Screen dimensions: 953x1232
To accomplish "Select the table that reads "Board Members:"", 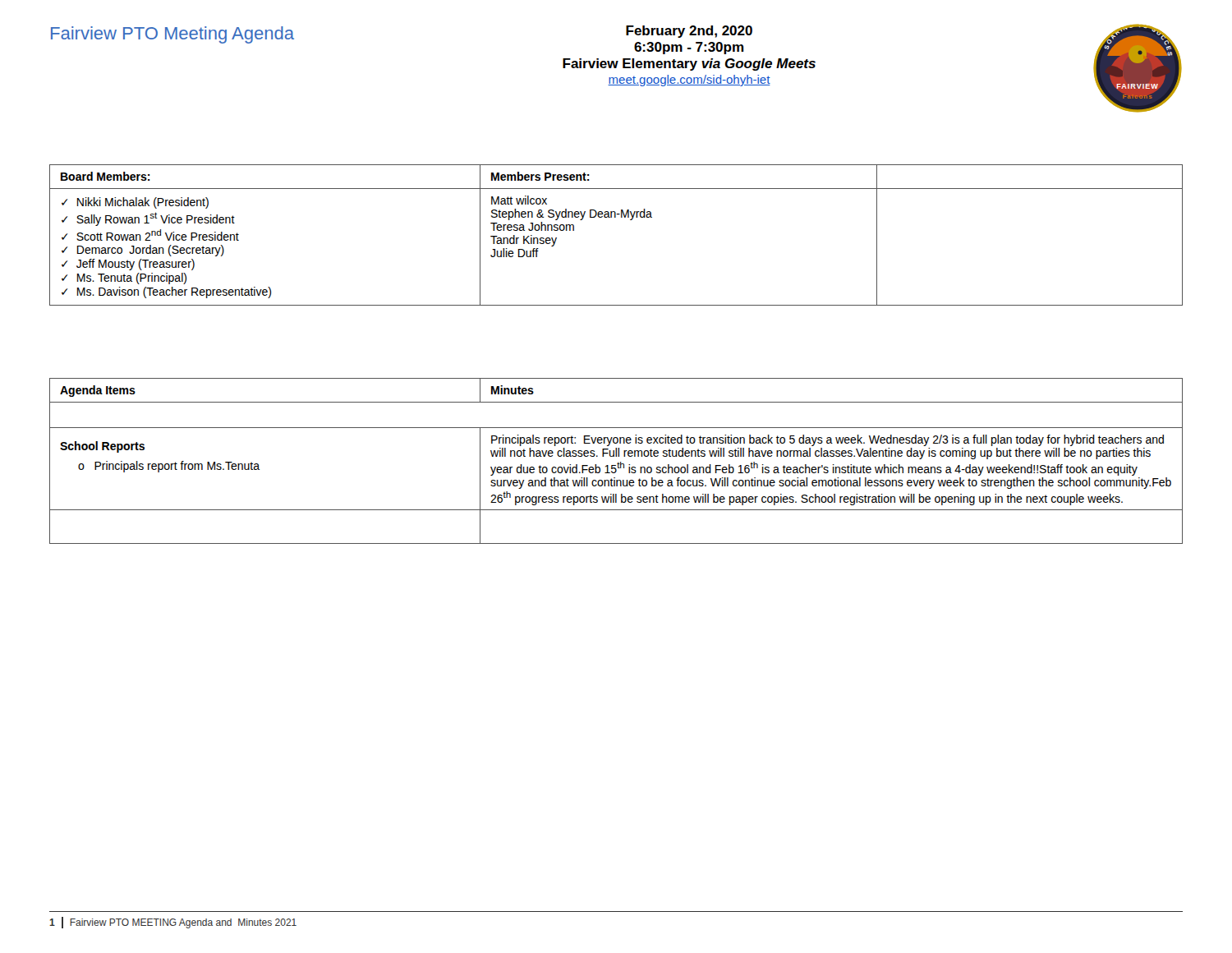I will [616, 235].
